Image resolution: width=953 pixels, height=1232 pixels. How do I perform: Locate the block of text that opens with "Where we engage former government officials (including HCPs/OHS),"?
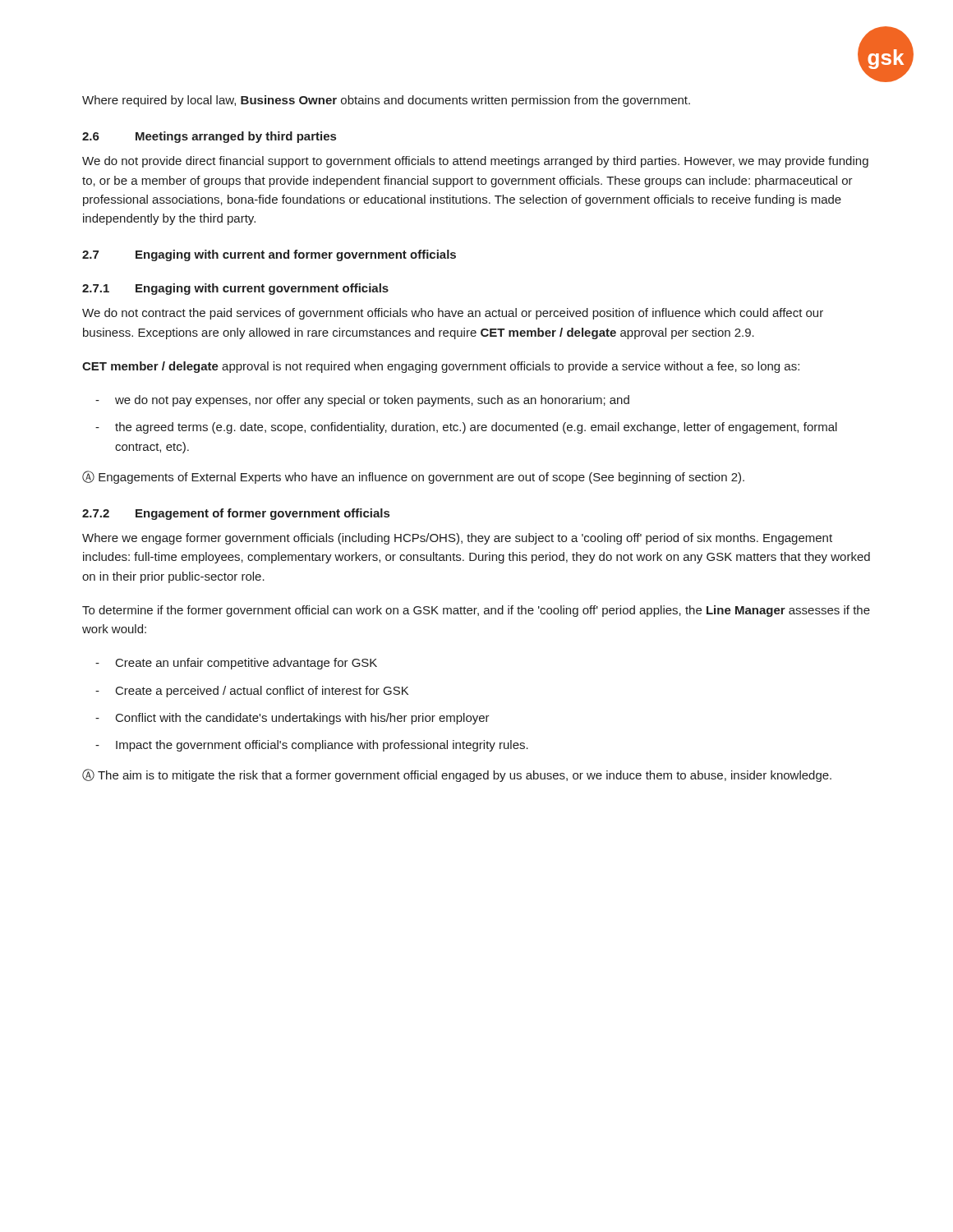coord(476,557)
